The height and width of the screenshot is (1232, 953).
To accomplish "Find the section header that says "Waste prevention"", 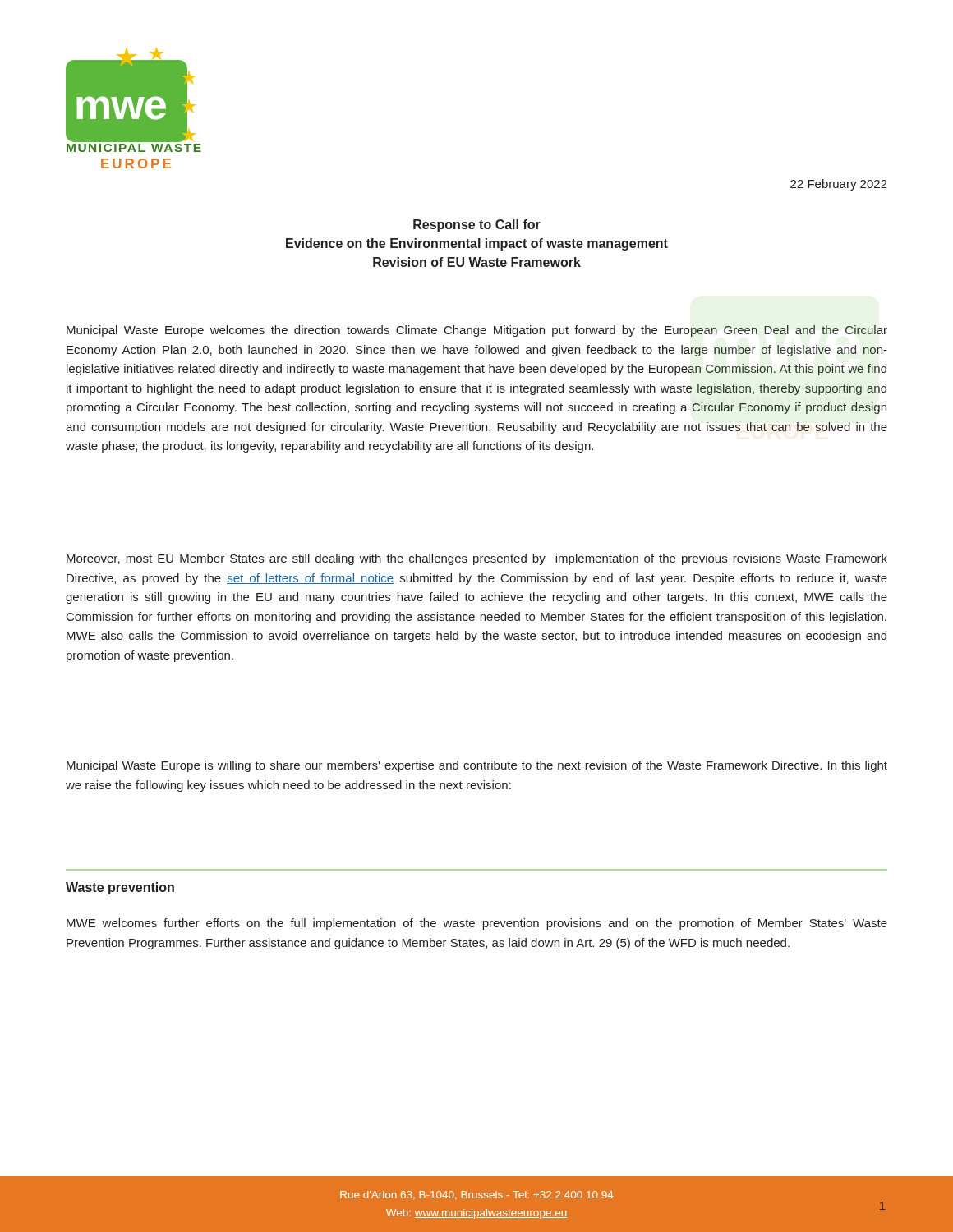I will pos(120,887).
